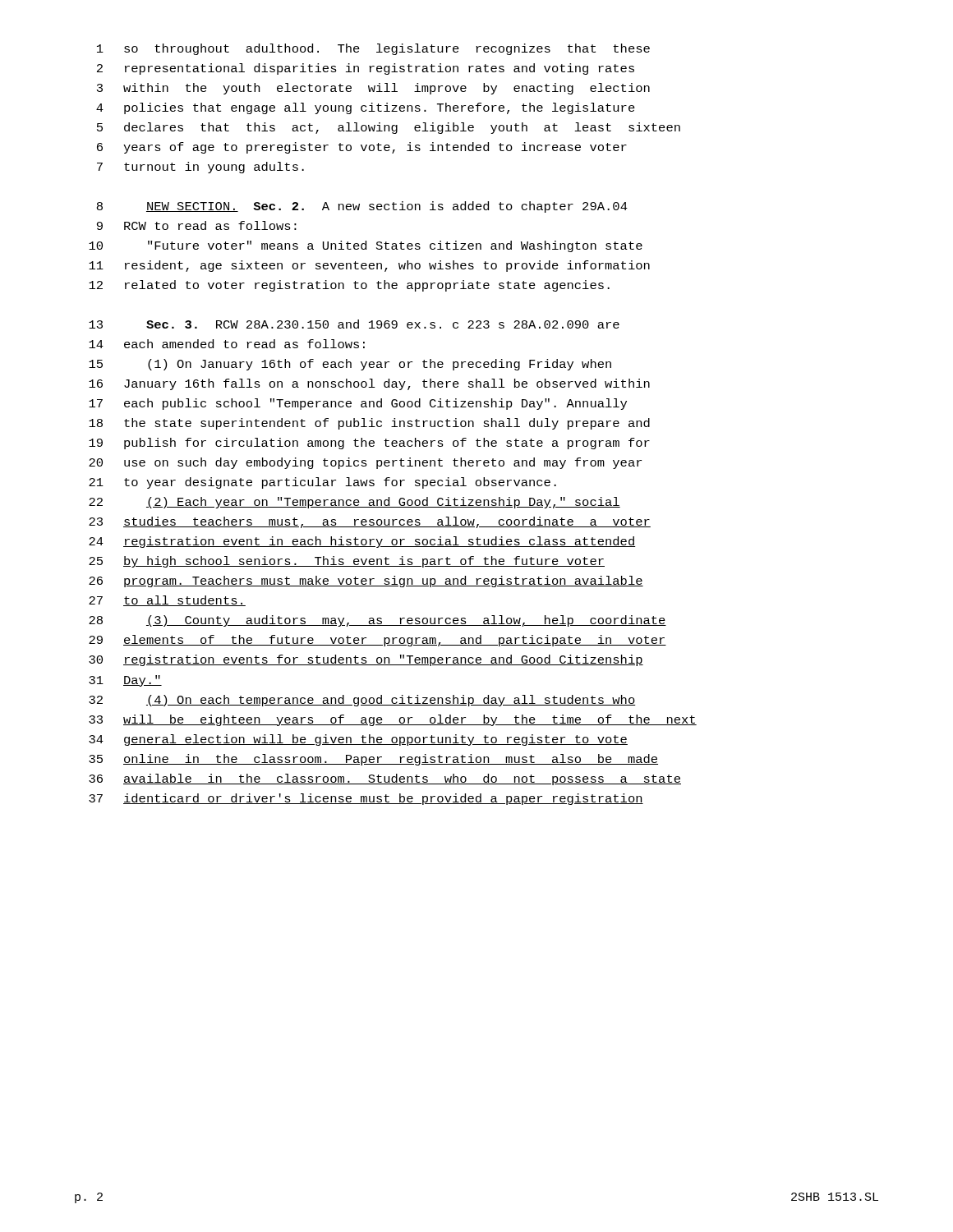Select the list item containing "32 (4) On each temperance"
This screenshot has height=1232, width=953.
click(476, 700)
